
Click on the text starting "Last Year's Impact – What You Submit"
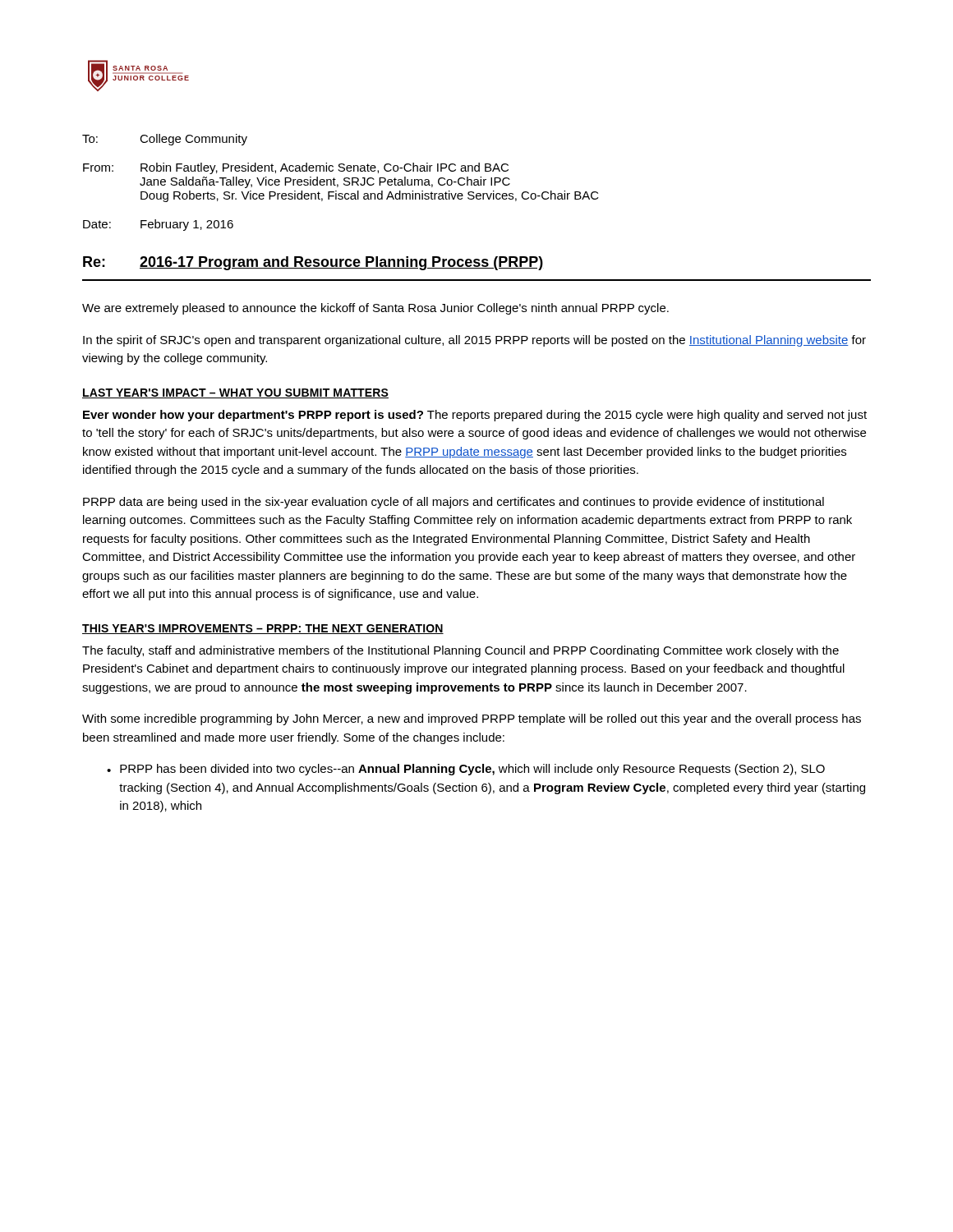(x=235, y=392)
